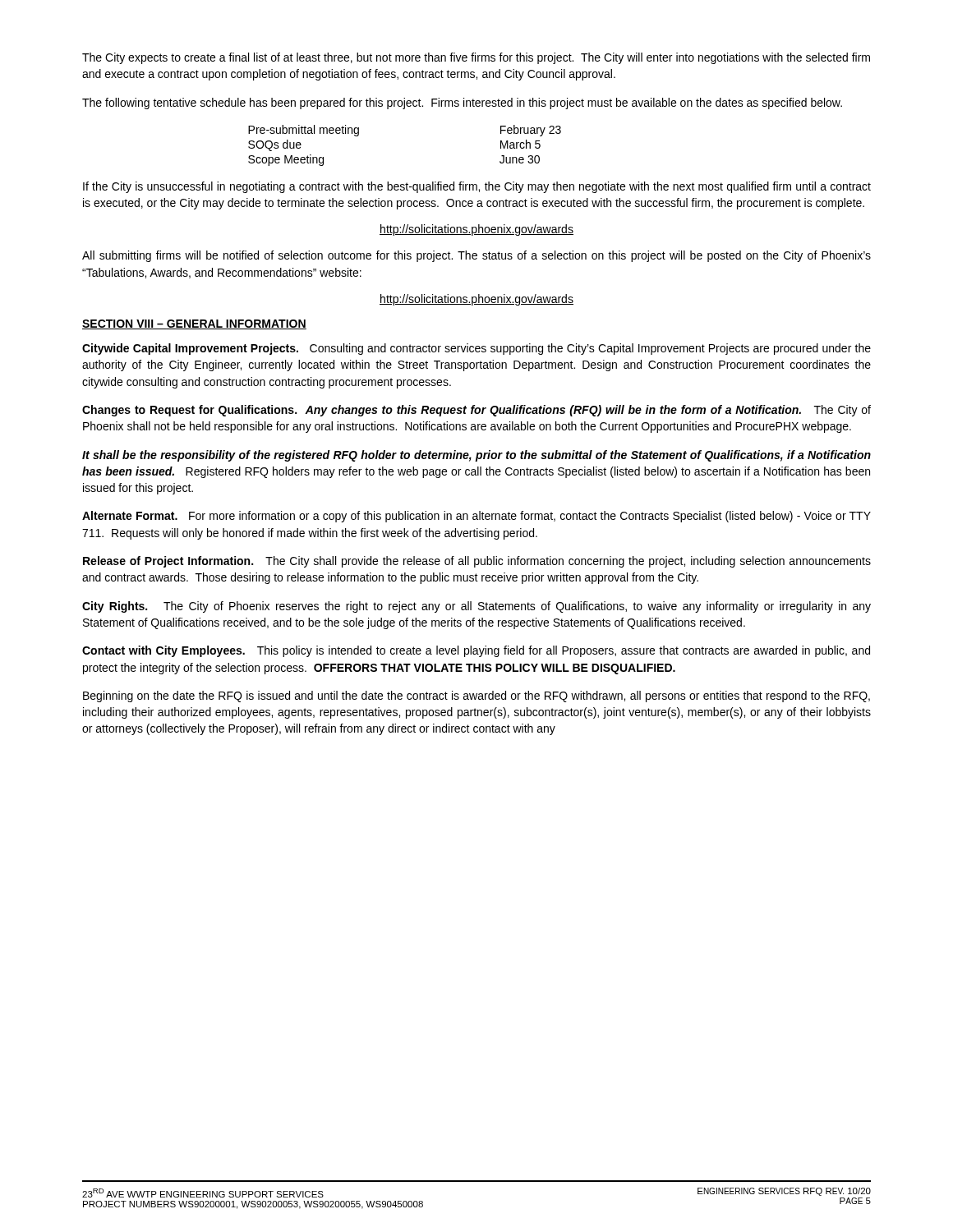Screen dimensions: 1232x953
Task: Locate the block of text that opens with "Alternate Format. For more information or a"
Action: coord(476,524)
